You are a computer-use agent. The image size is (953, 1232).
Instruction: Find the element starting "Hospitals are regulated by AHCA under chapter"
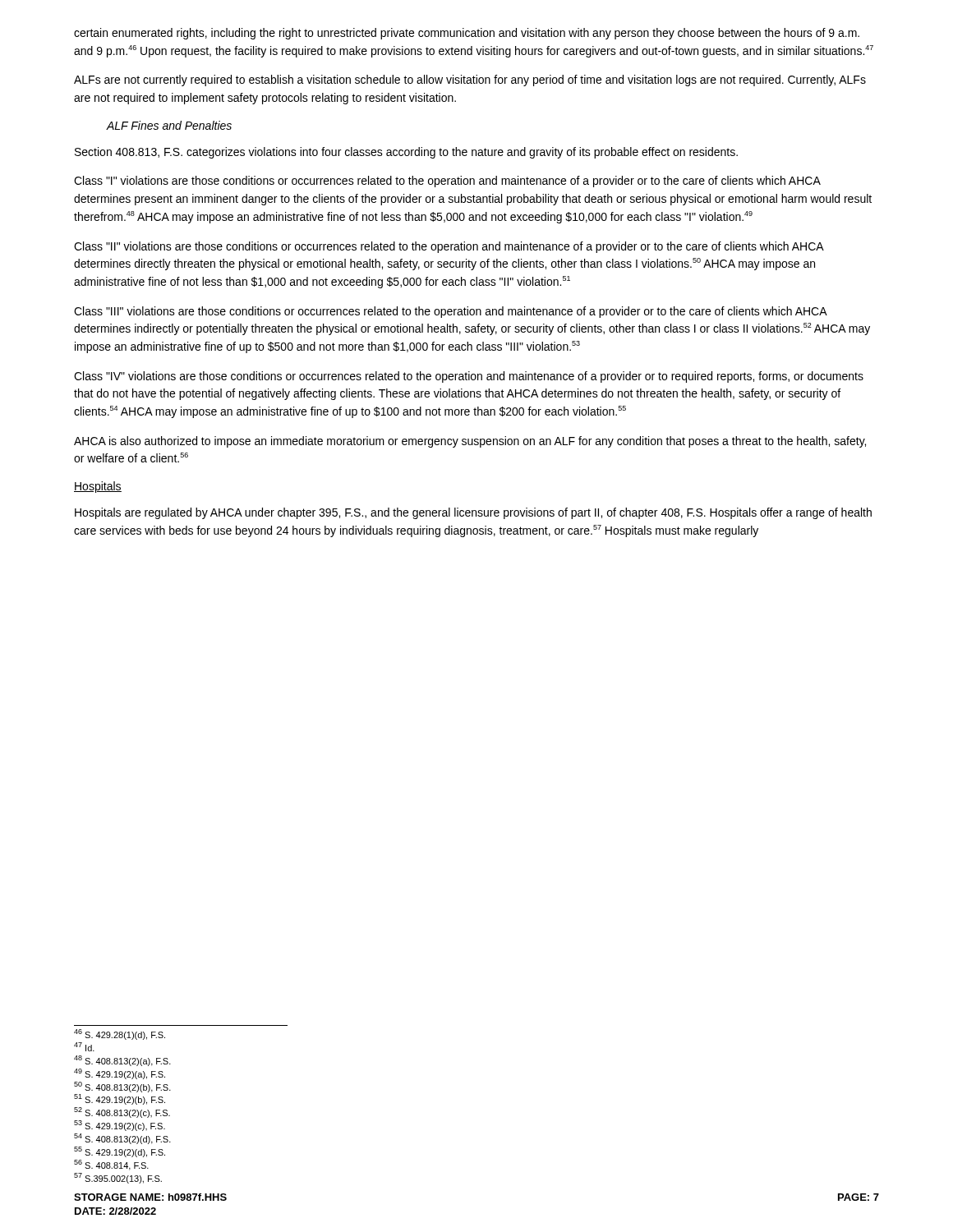(x=473, y=521)
